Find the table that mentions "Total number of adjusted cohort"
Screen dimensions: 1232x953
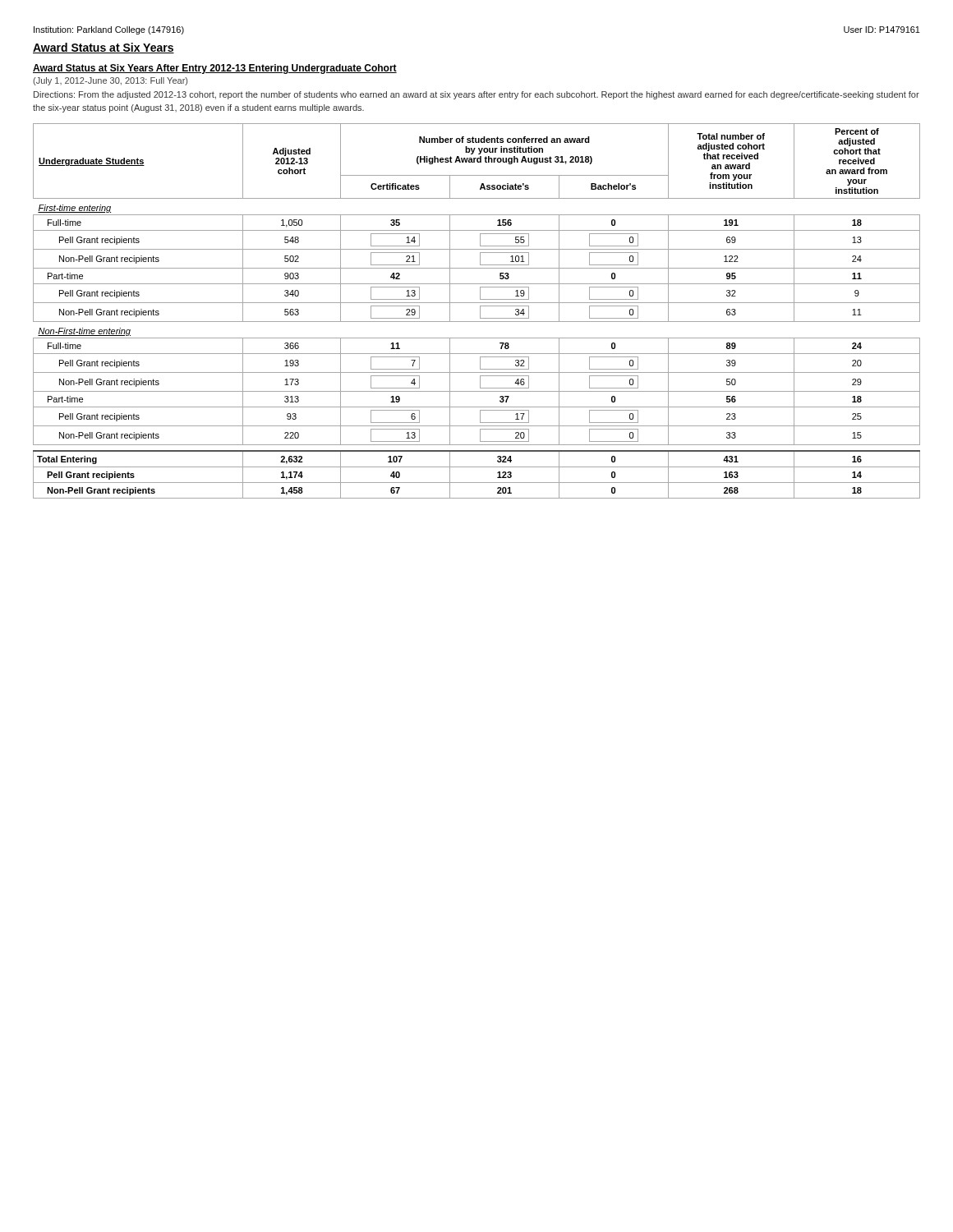pyautogui.click(x=476, y=311)
